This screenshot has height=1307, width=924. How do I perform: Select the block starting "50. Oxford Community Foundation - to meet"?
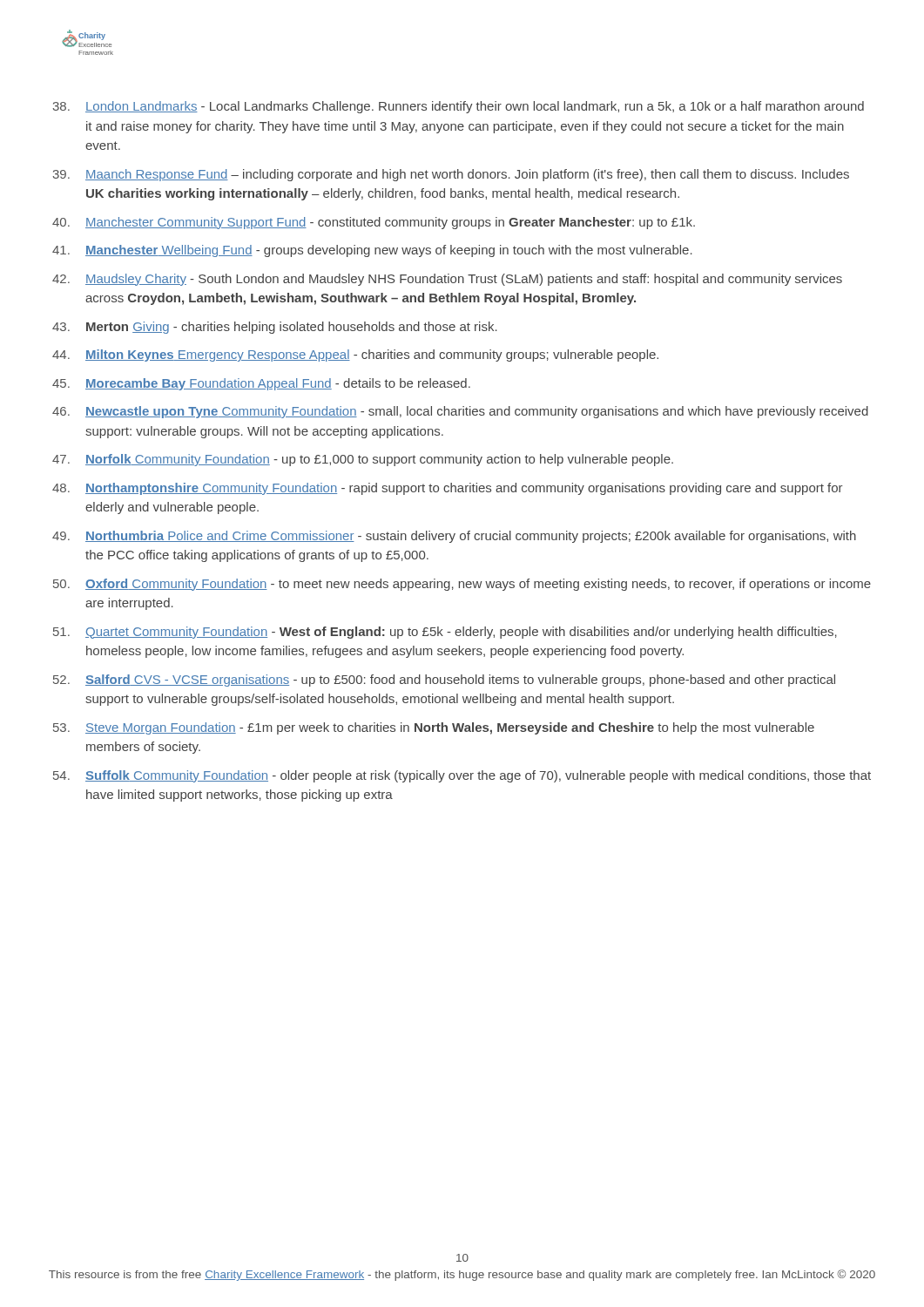[x=462, y=593]
